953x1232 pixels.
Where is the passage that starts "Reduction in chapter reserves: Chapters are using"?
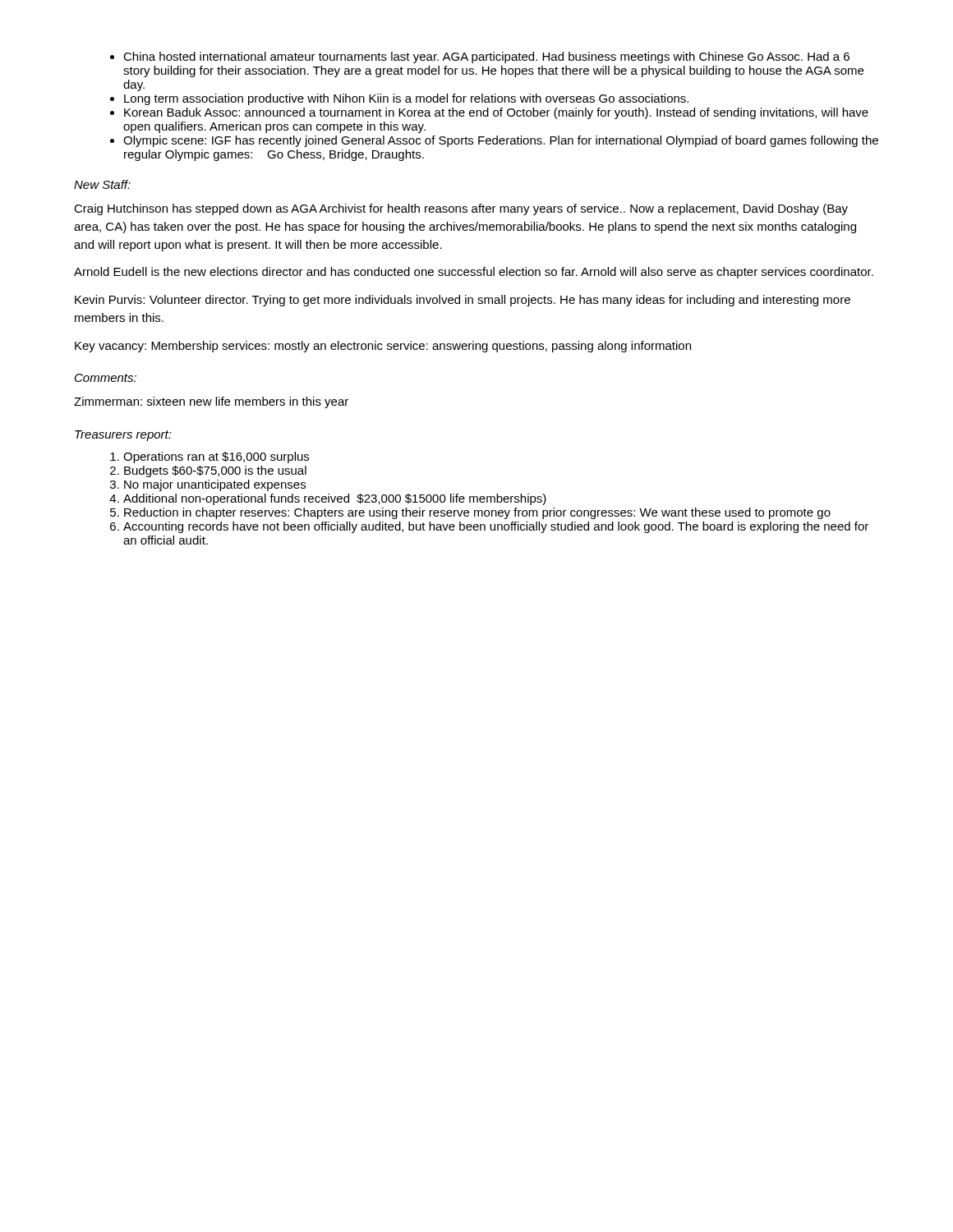pos(477,512)
